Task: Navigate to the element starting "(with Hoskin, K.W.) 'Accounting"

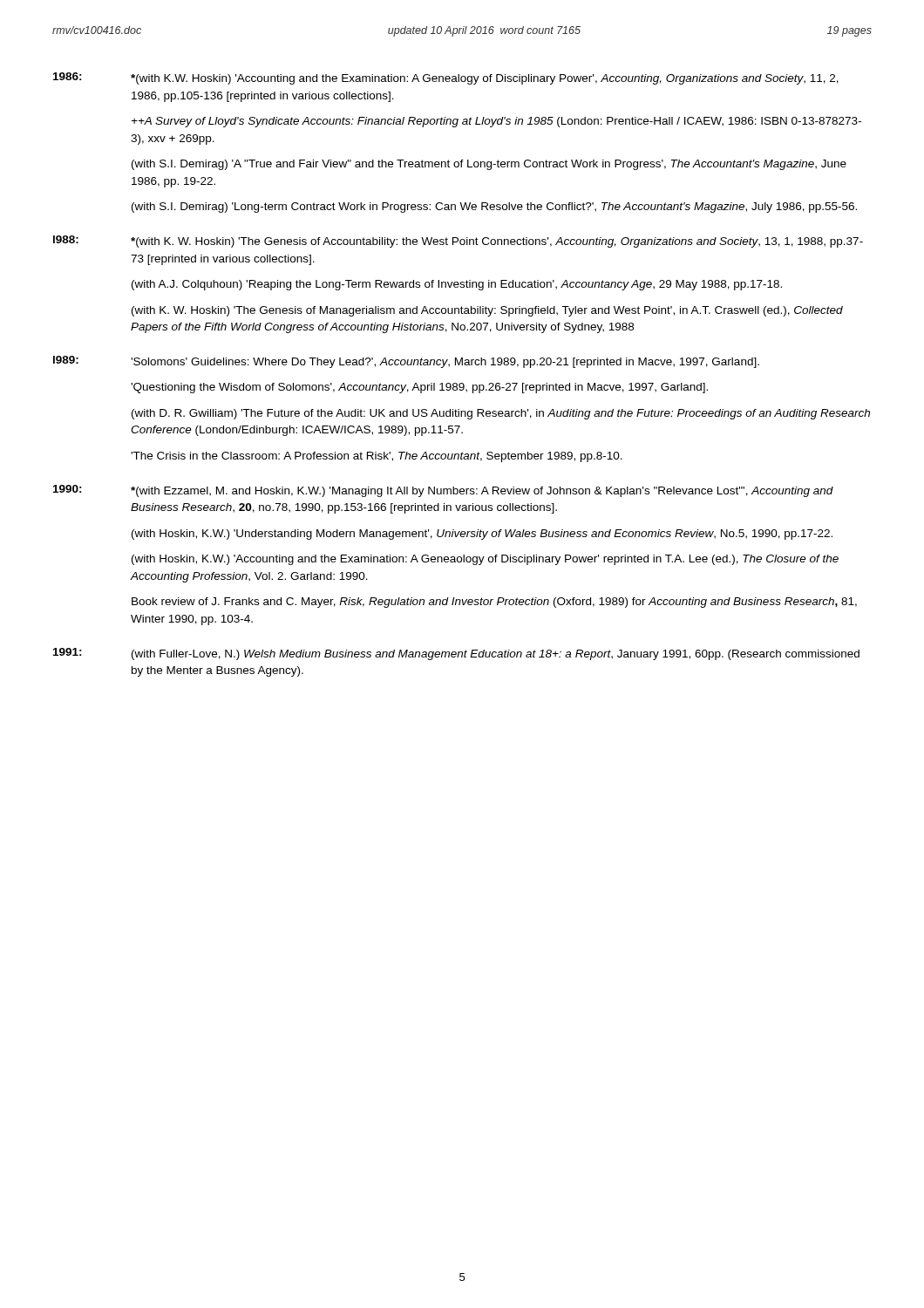Action: point(485,567)
